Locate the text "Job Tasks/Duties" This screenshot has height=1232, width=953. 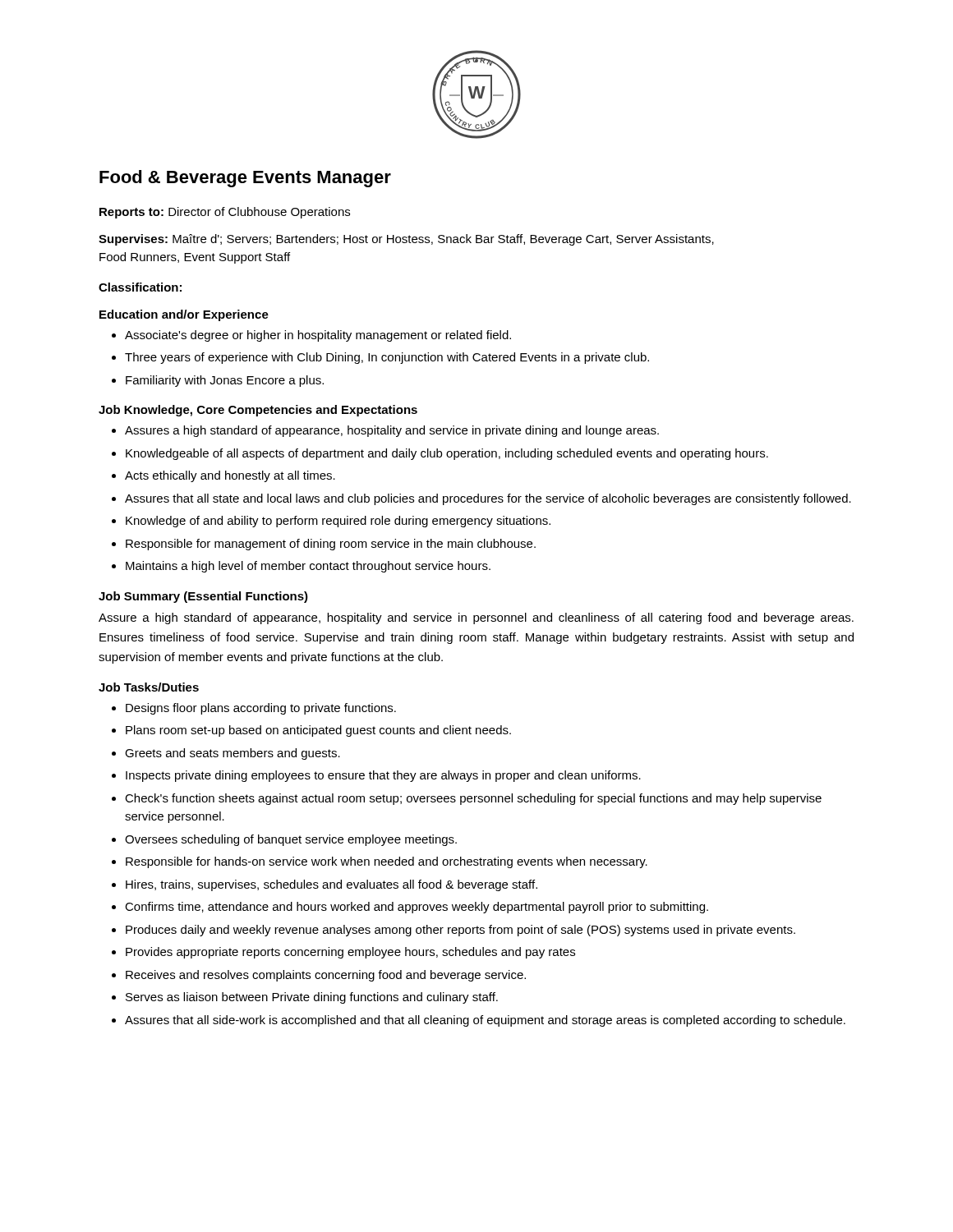(x=149, y=687)
